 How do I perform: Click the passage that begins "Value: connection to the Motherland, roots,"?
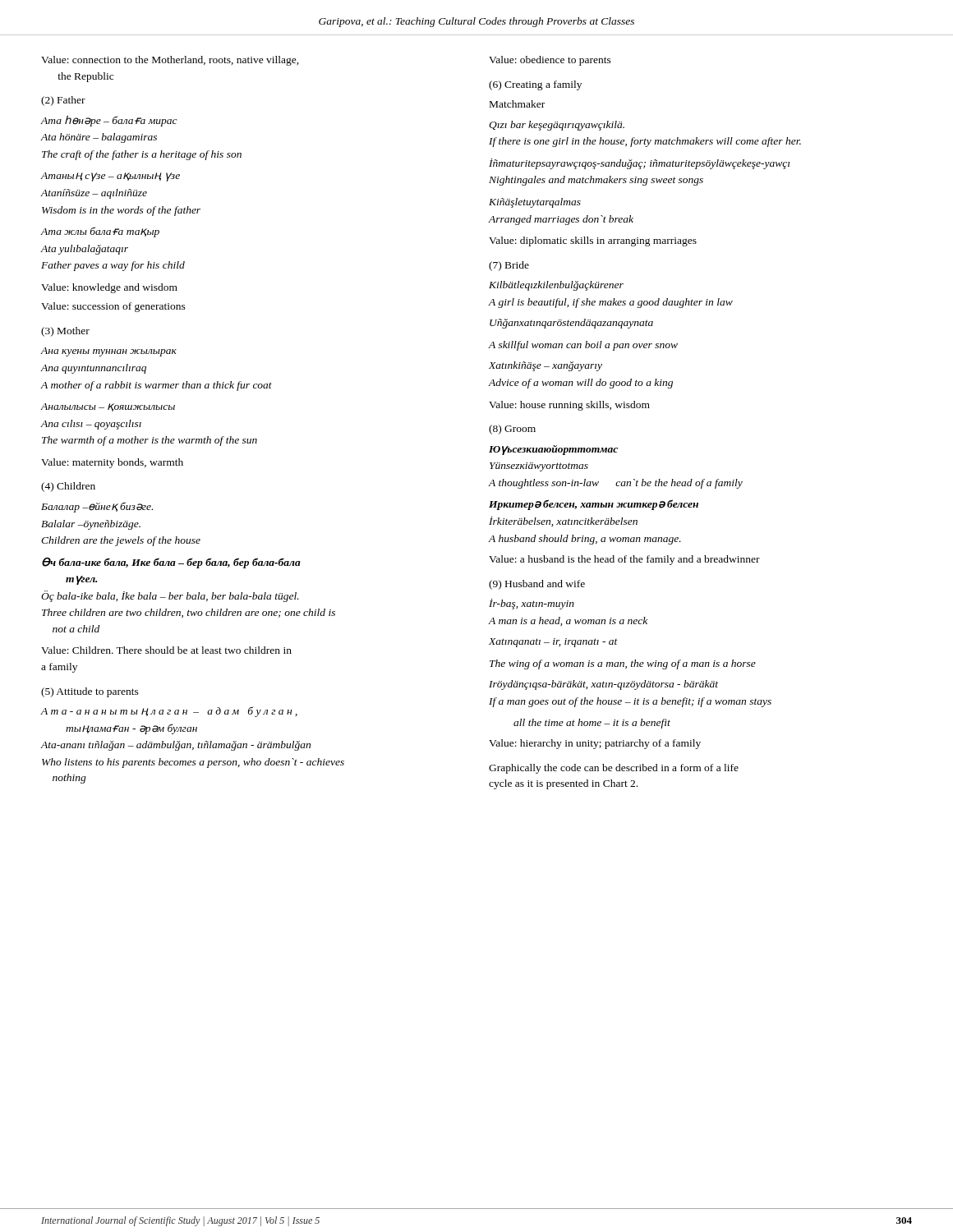point(170,68)
